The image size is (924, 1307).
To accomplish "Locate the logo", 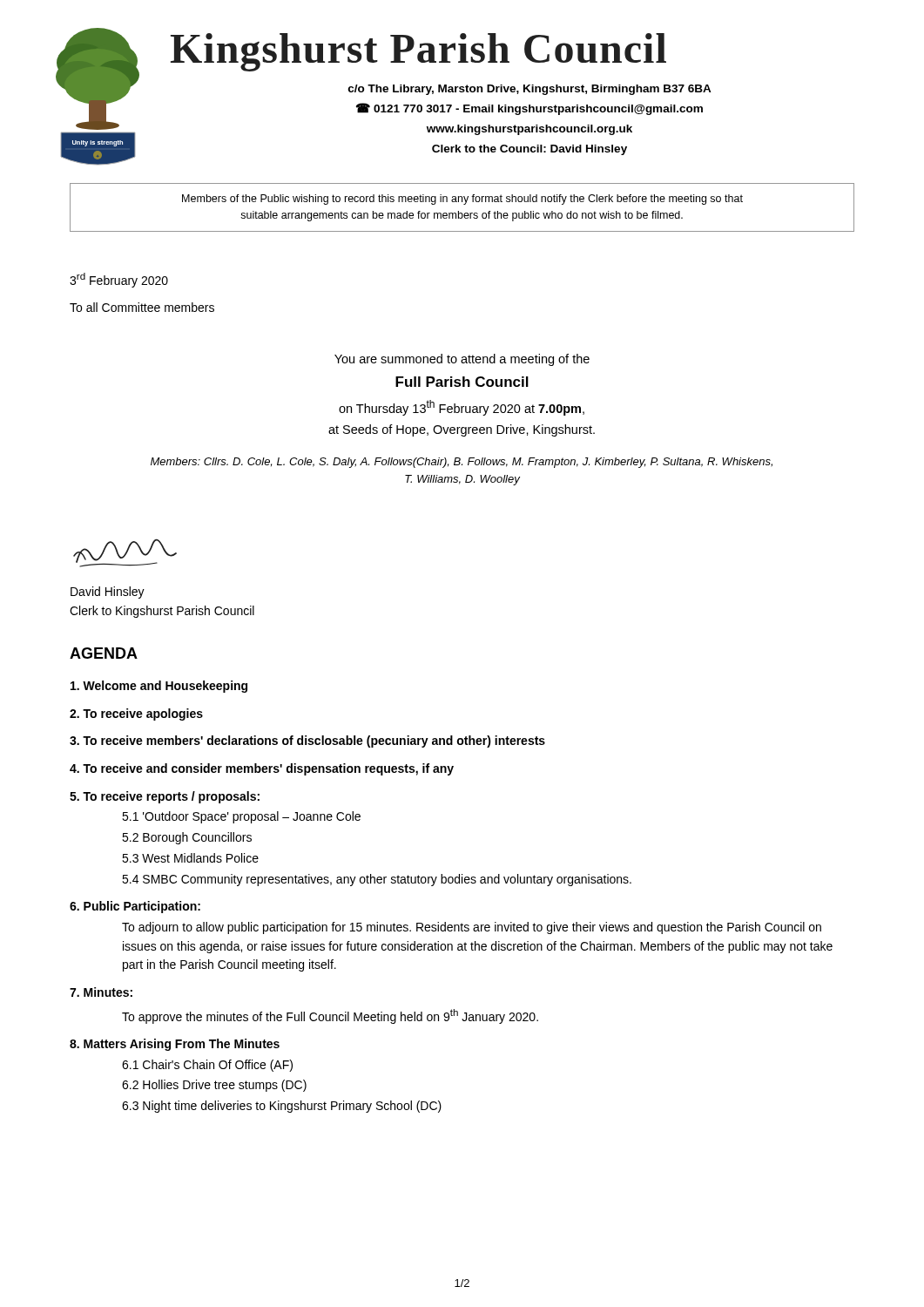I will pos(462,97).
